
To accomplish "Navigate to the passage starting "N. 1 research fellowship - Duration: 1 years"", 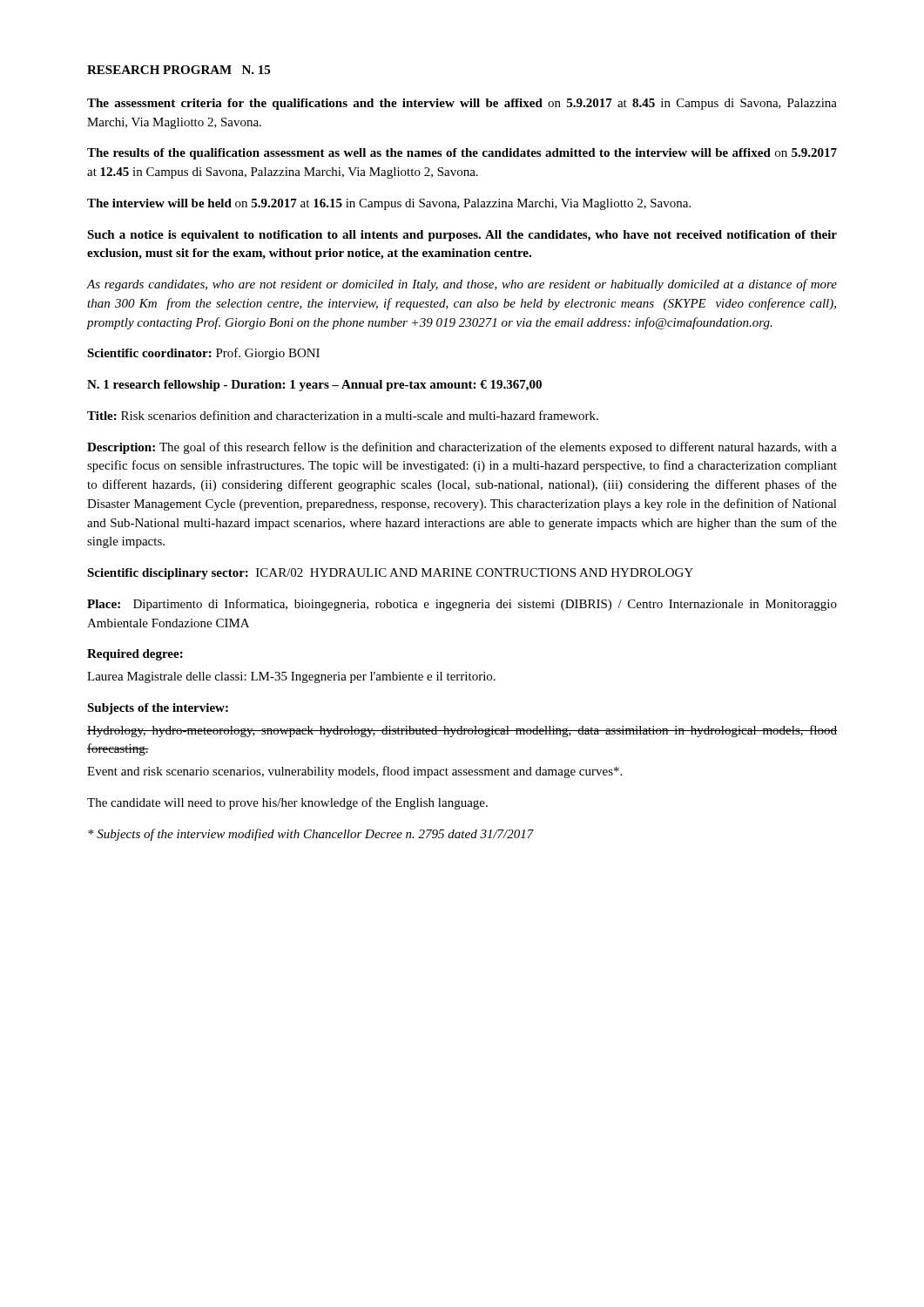I will click(462, 385).
